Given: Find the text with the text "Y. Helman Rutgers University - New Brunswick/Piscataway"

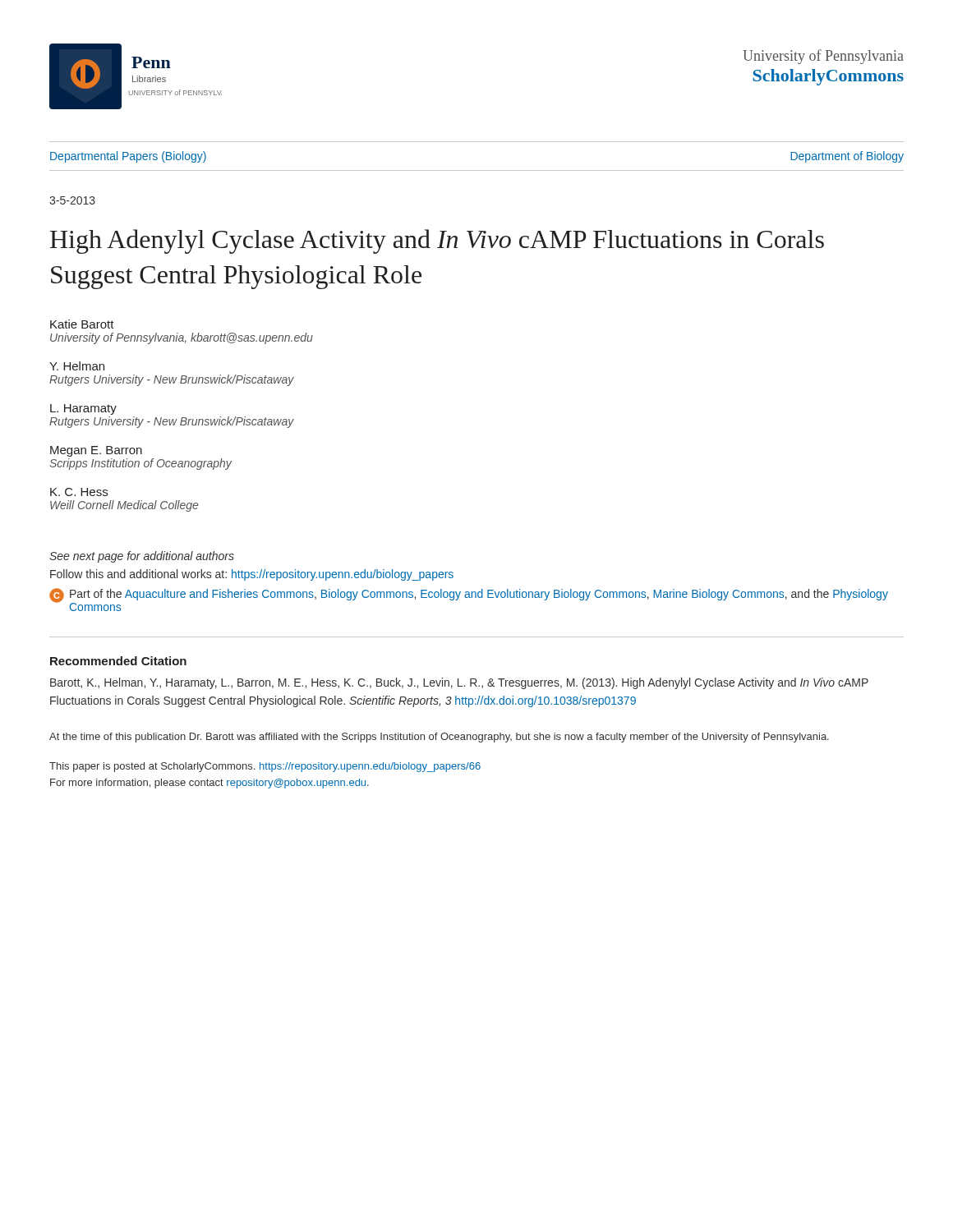Looking at the screenshot, I should (77, 366).
